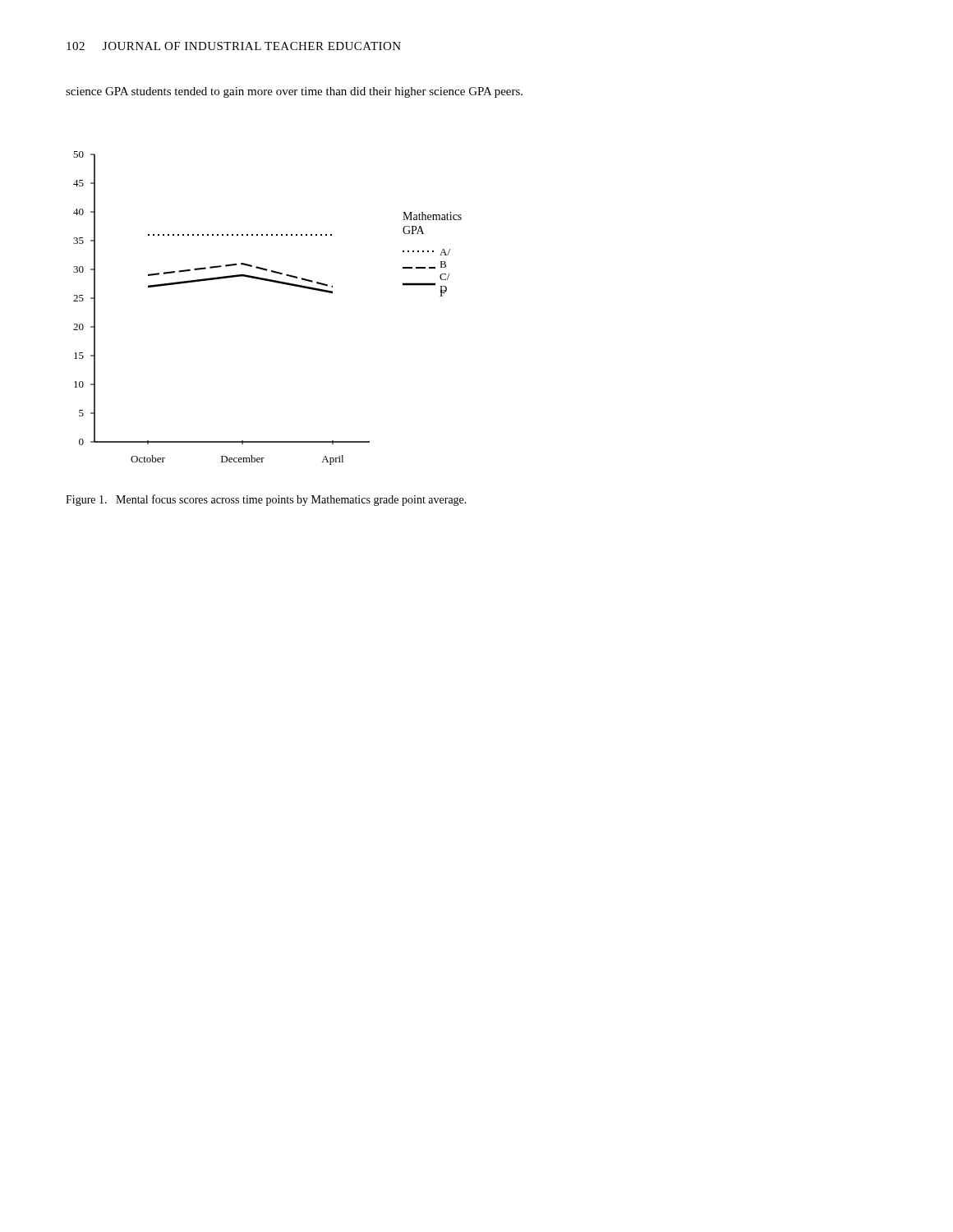Locate the caption containing "Figure 1. Mental focus scores across"
Image resolution: width=953 pixels, height=1232 pixels.
point(266,500)
